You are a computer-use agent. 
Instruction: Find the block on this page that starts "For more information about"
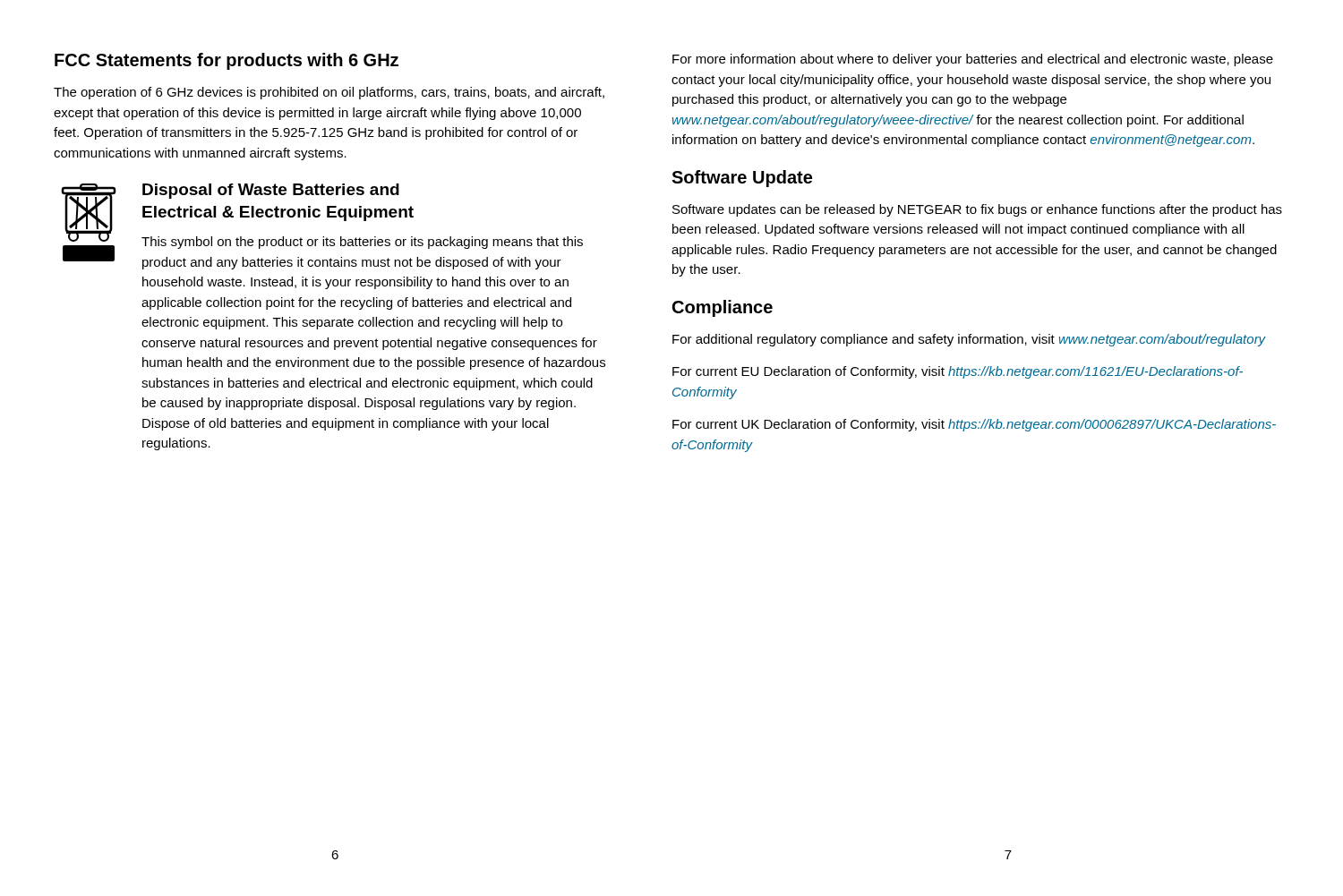click(x=980, y=100)
